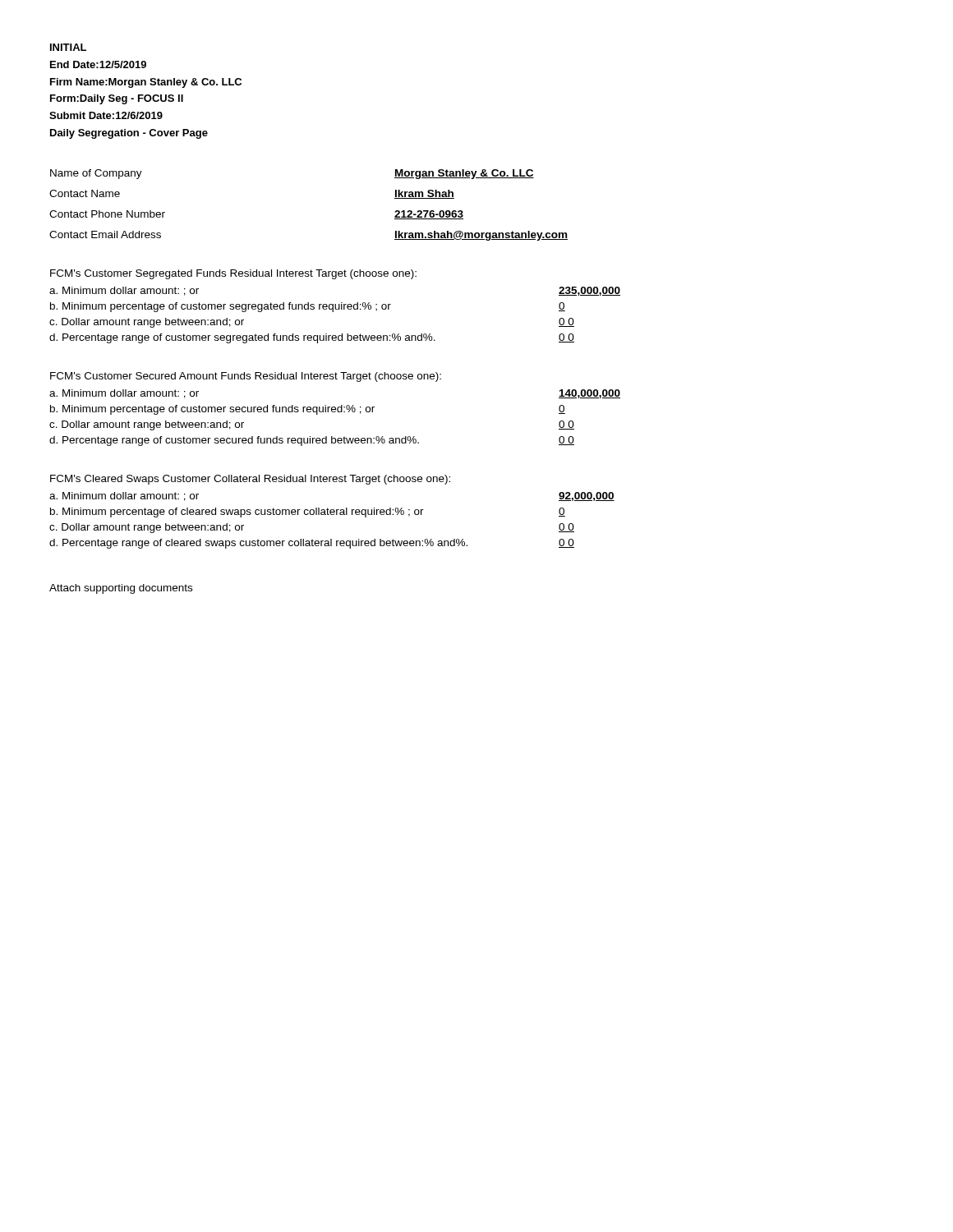The height and width of the screenshot is (1232, 953).
Task: Where does it say "Contact Phone Number"?
Action: coord(107,214)
